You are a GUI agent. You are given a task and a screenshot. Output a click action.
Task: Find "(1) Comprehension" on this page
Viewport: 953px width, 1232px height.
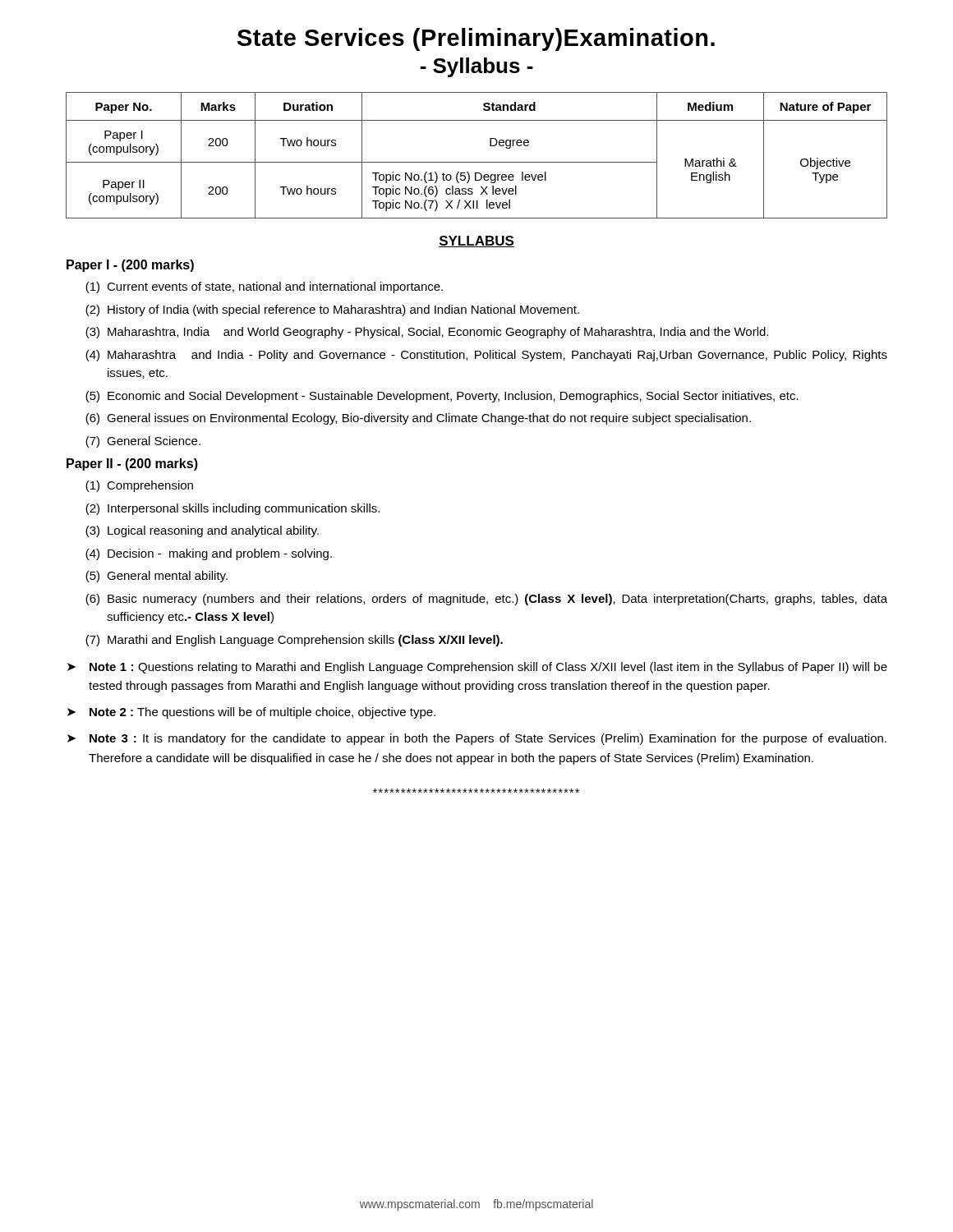(139, 486)
